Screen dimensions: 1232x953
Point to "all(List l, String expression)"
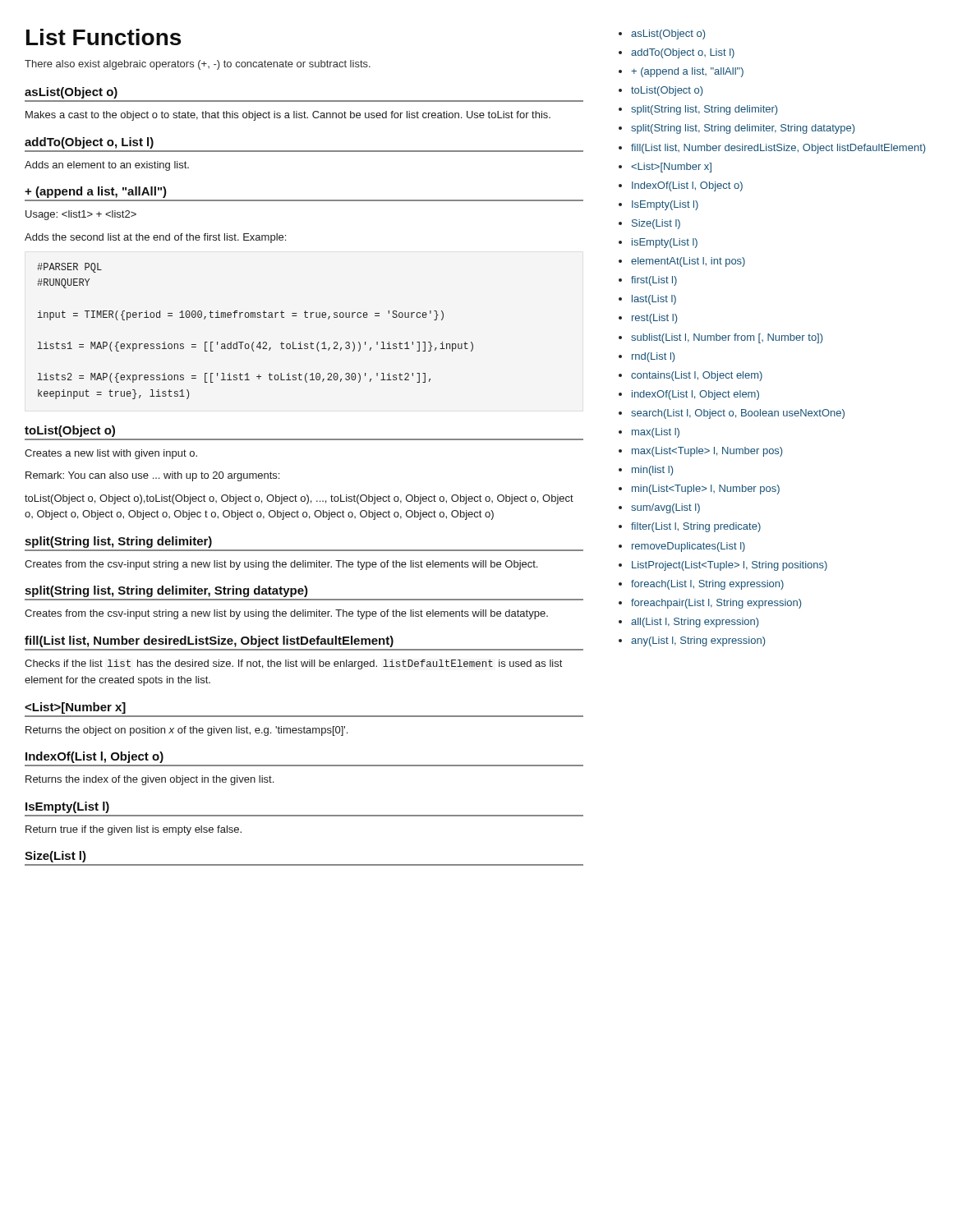click(x=695, y=621)
